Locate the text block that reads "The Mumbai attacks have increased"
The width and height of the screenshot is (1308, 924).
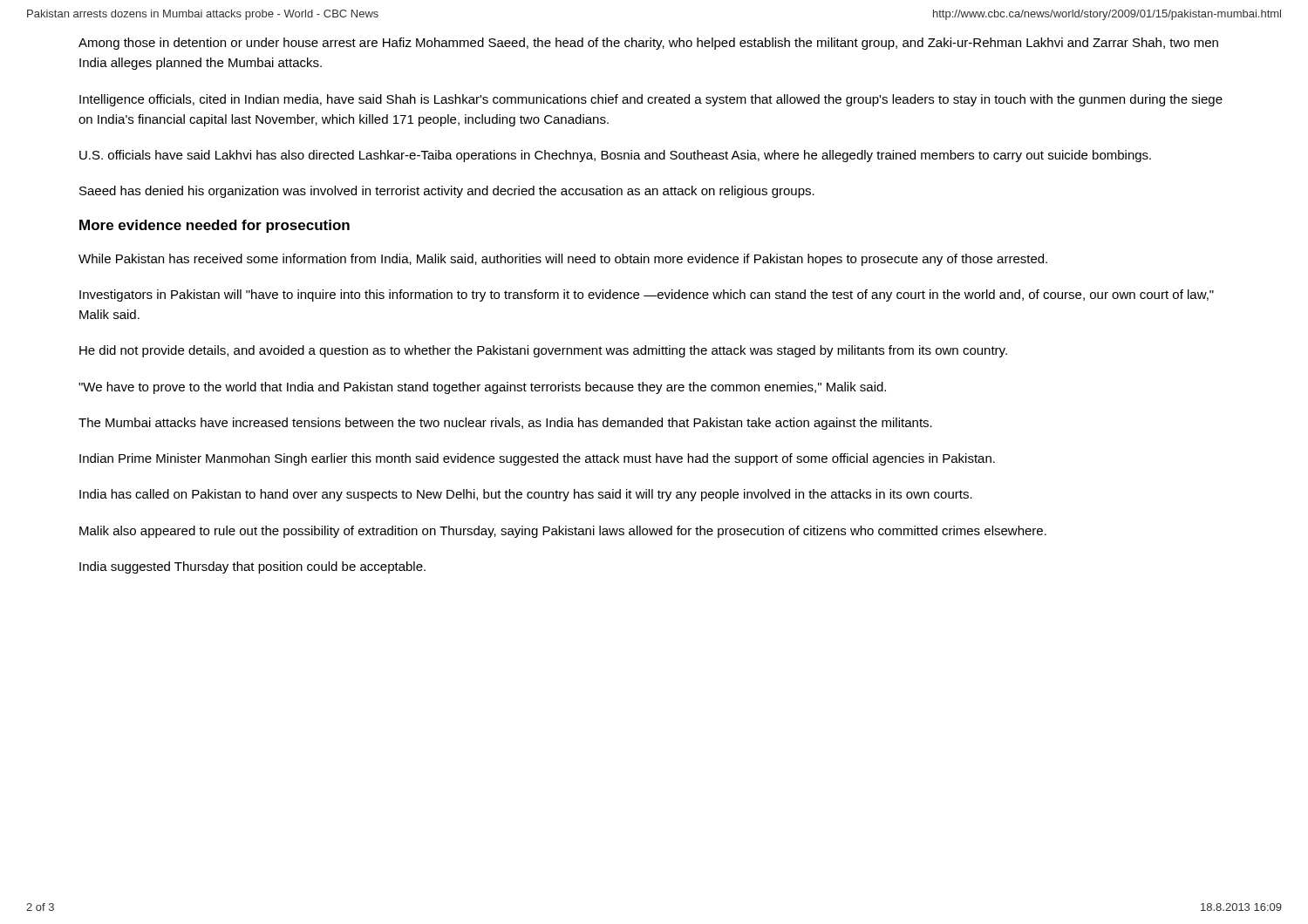(x=506, y=422)
